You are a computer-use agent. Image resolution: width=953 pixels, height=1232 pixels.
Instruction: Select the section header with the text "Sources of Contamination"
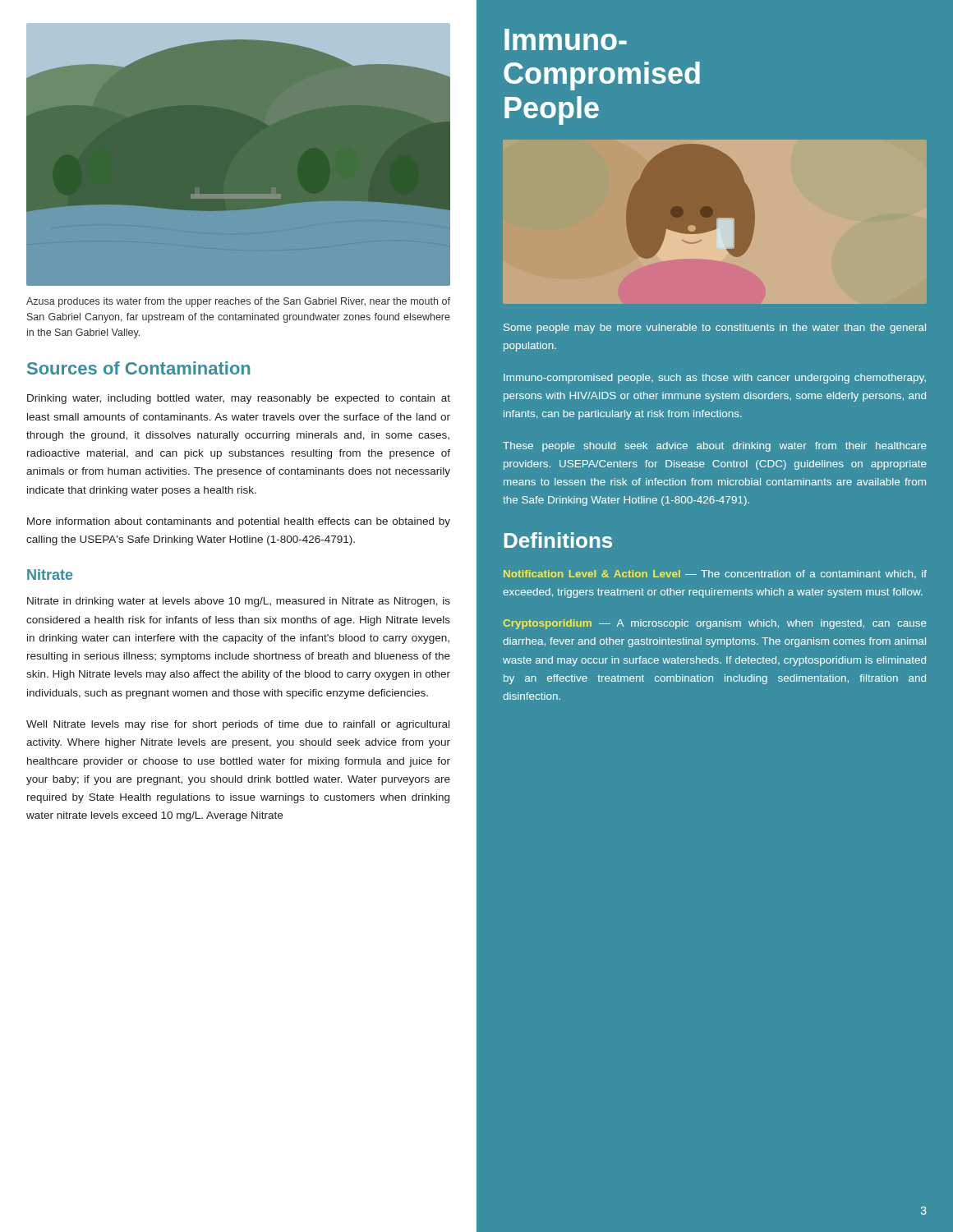(x=139, y=369)
